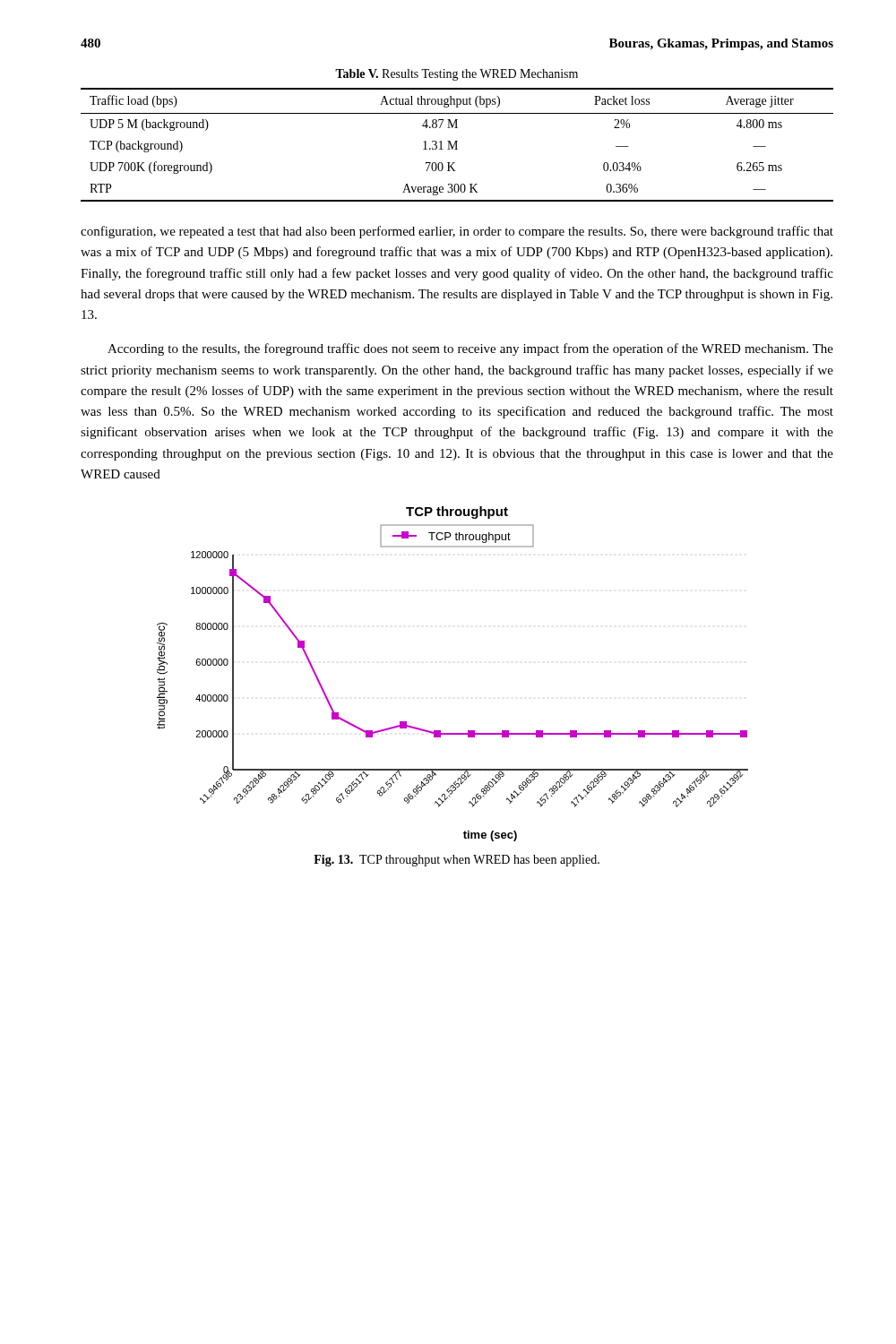Click on the line chart
Viewport: 896px width, 1344px height.
coord(457,673)
